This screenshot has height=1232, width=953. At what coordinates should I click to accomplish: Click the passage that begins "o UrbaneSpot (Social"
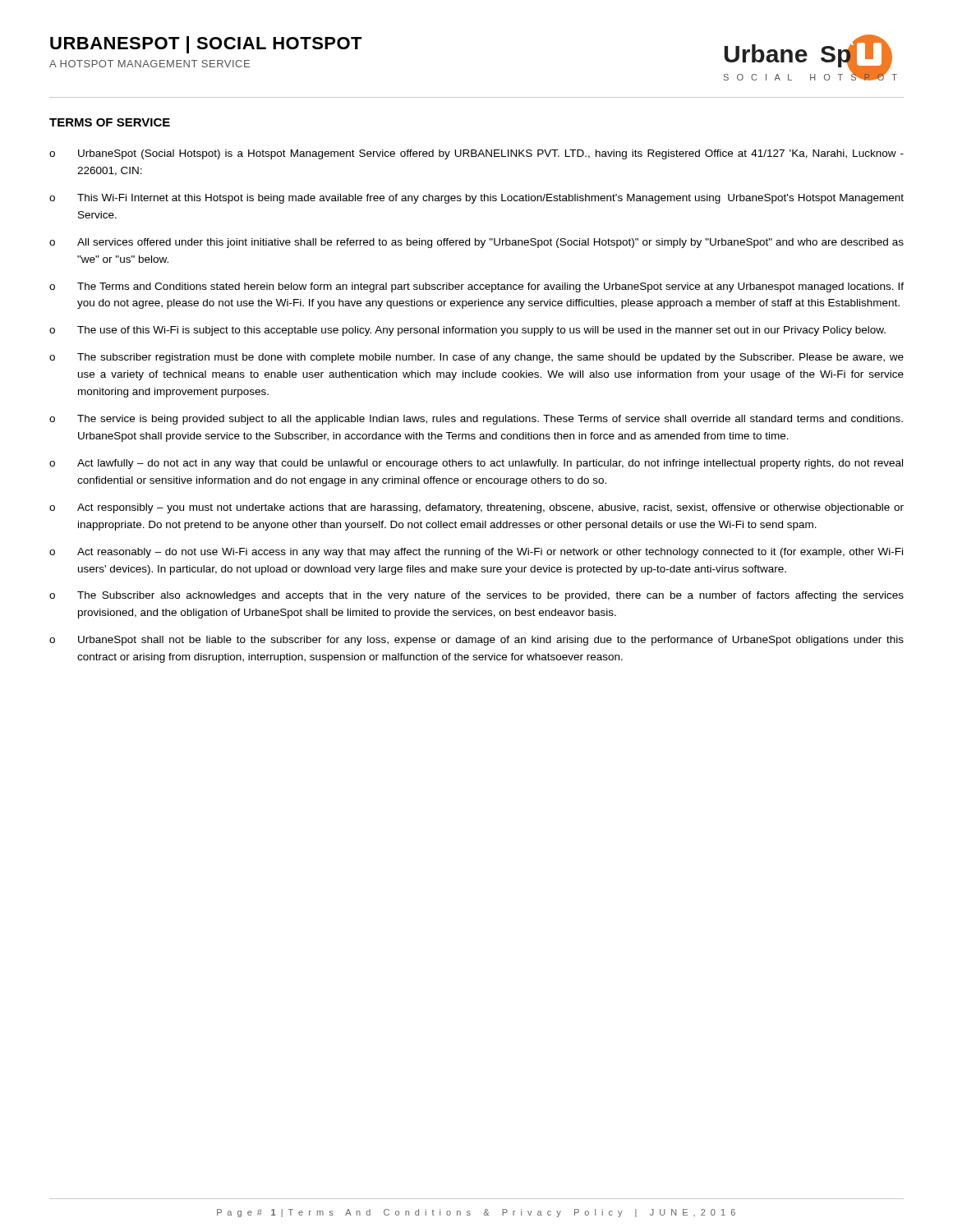click(476, 163)
